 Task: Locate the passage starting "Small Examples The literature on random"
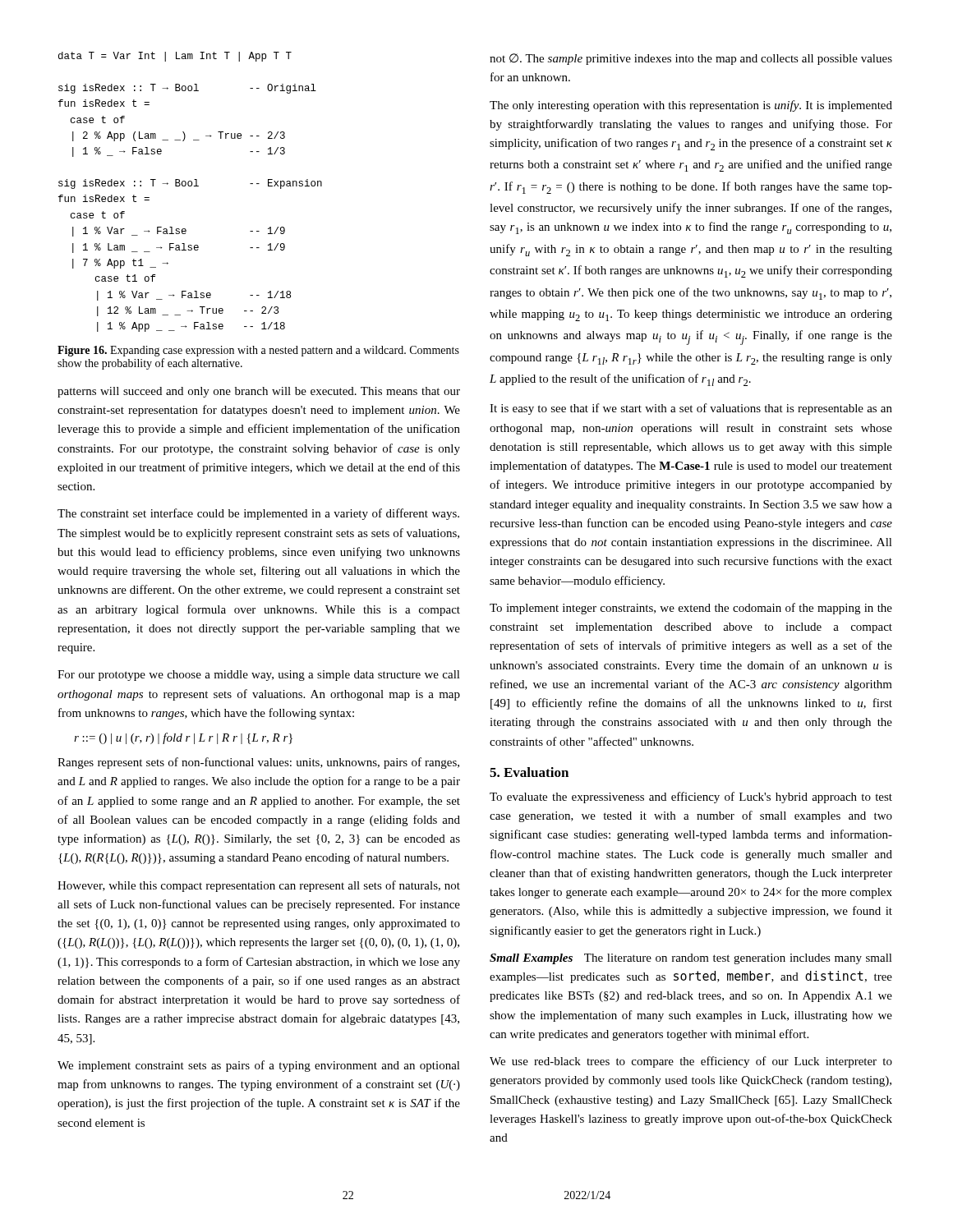691,1048
